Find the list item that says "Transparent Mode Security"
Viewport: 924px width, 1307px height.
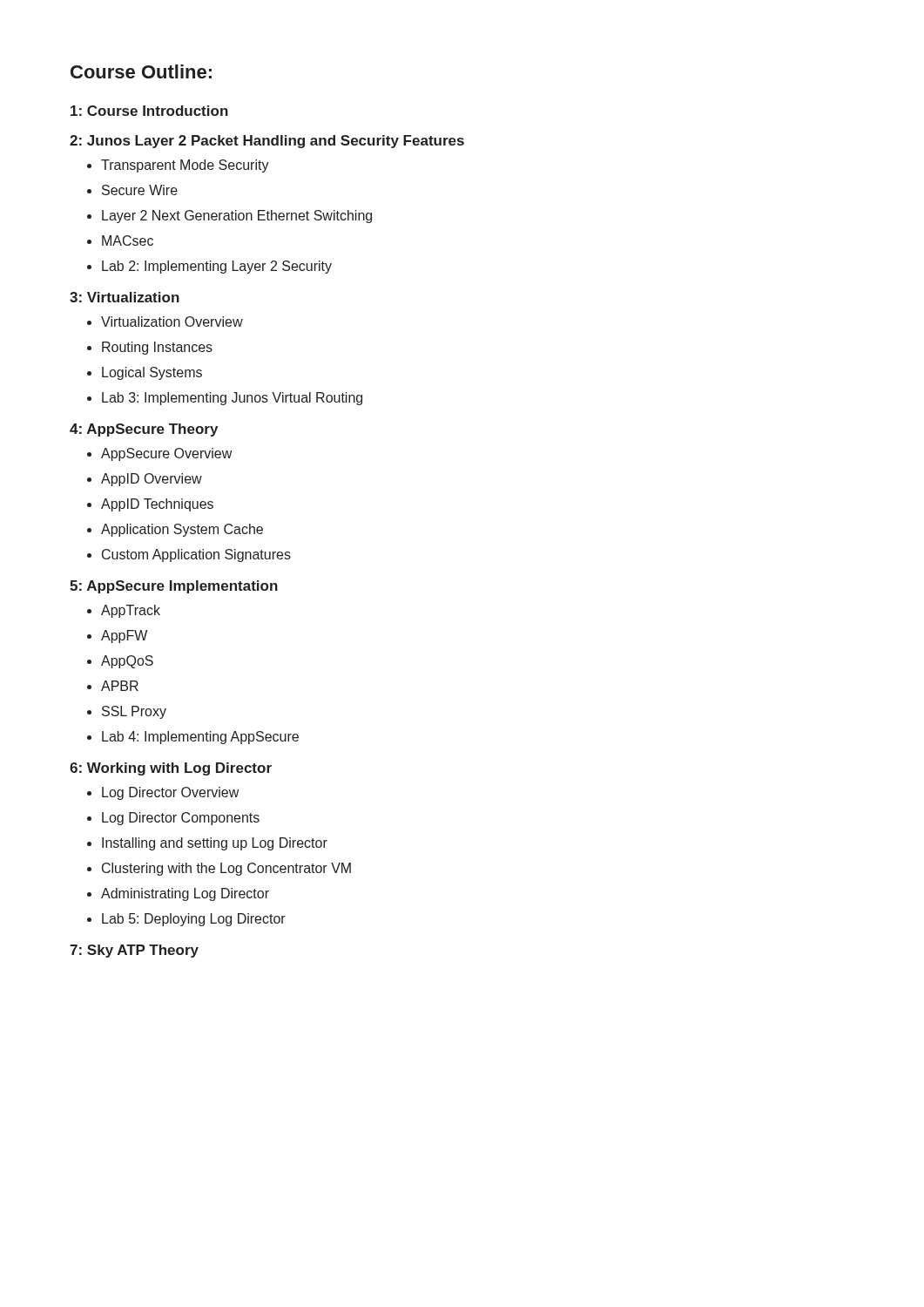pyautogui.click(x=178, y=166)
